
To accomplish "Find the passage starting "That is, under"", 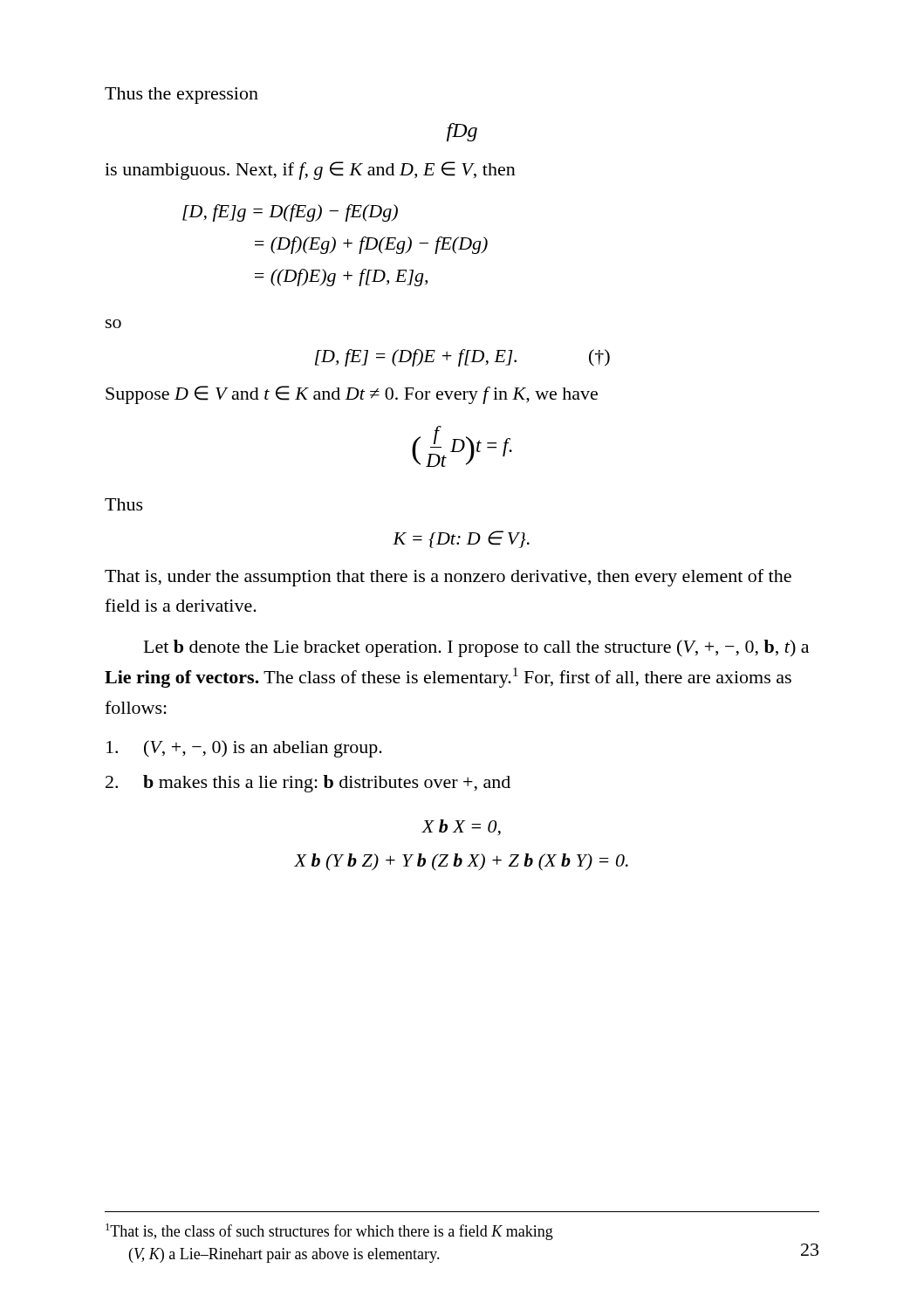I will point(462,642).
